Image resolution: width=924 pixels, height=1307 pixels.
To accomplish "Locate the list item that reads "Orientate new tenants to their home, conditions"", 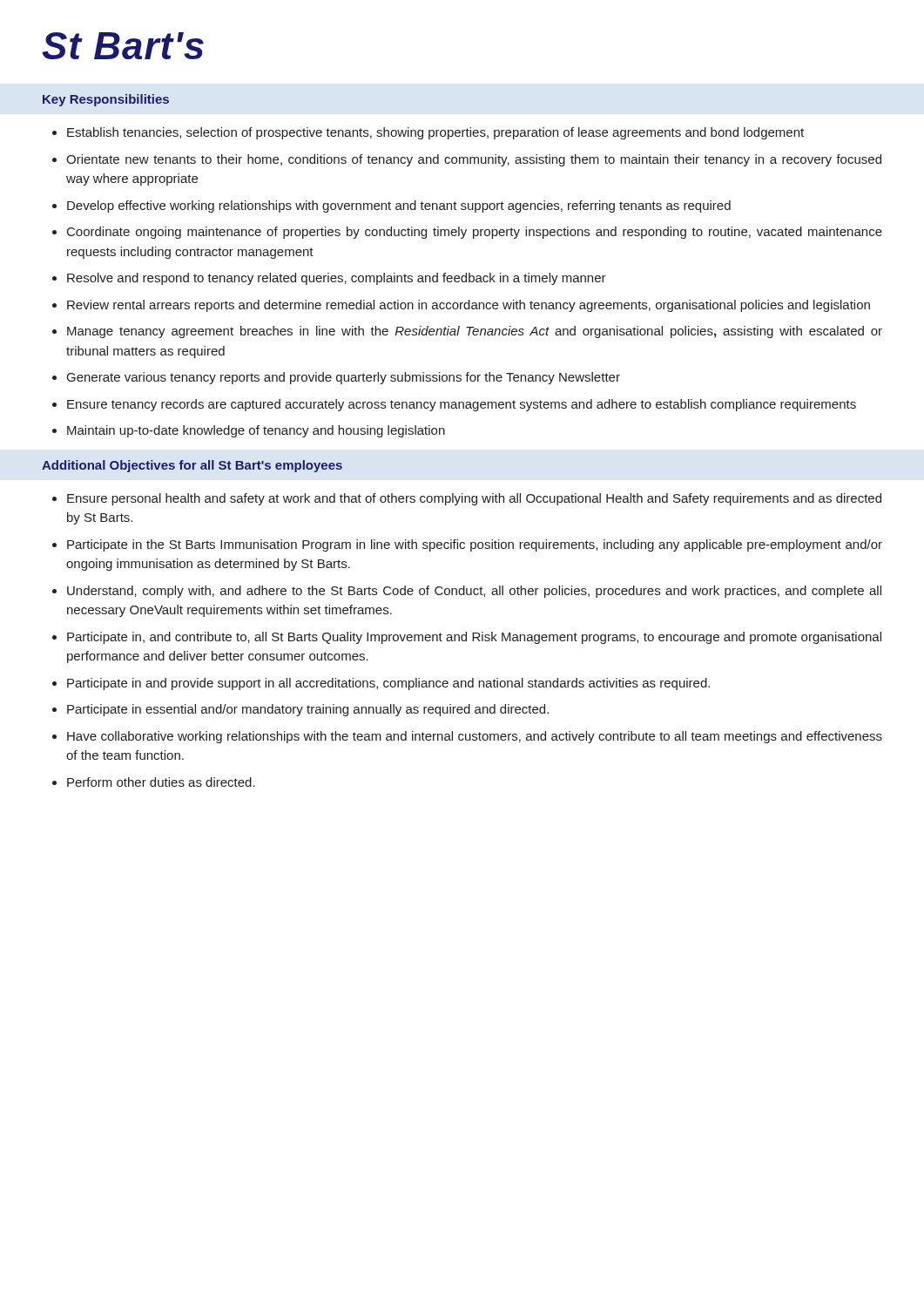I will [474, 168].
